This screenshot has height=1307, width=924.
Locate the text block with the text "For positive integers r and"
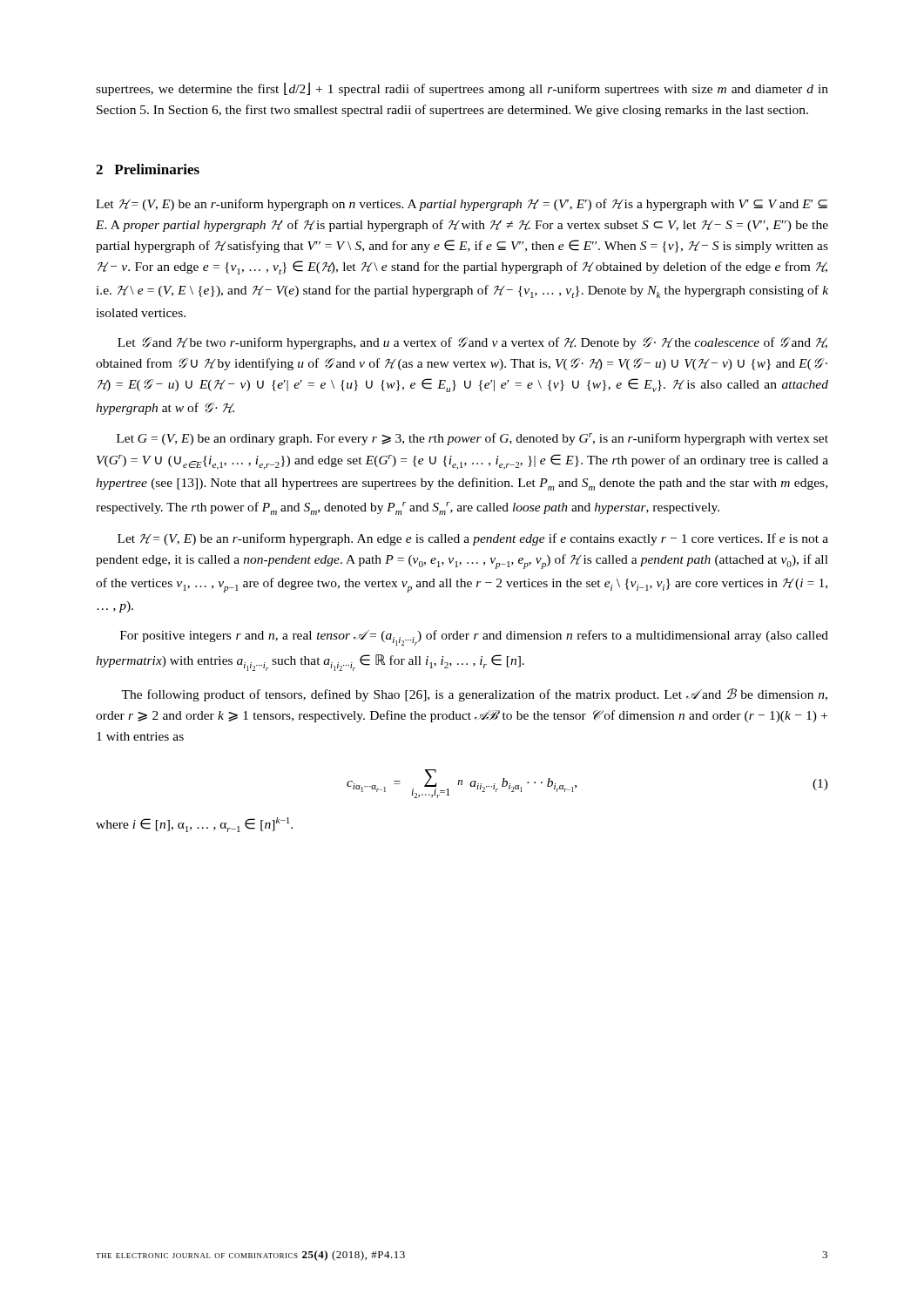(x=462, y=650)
